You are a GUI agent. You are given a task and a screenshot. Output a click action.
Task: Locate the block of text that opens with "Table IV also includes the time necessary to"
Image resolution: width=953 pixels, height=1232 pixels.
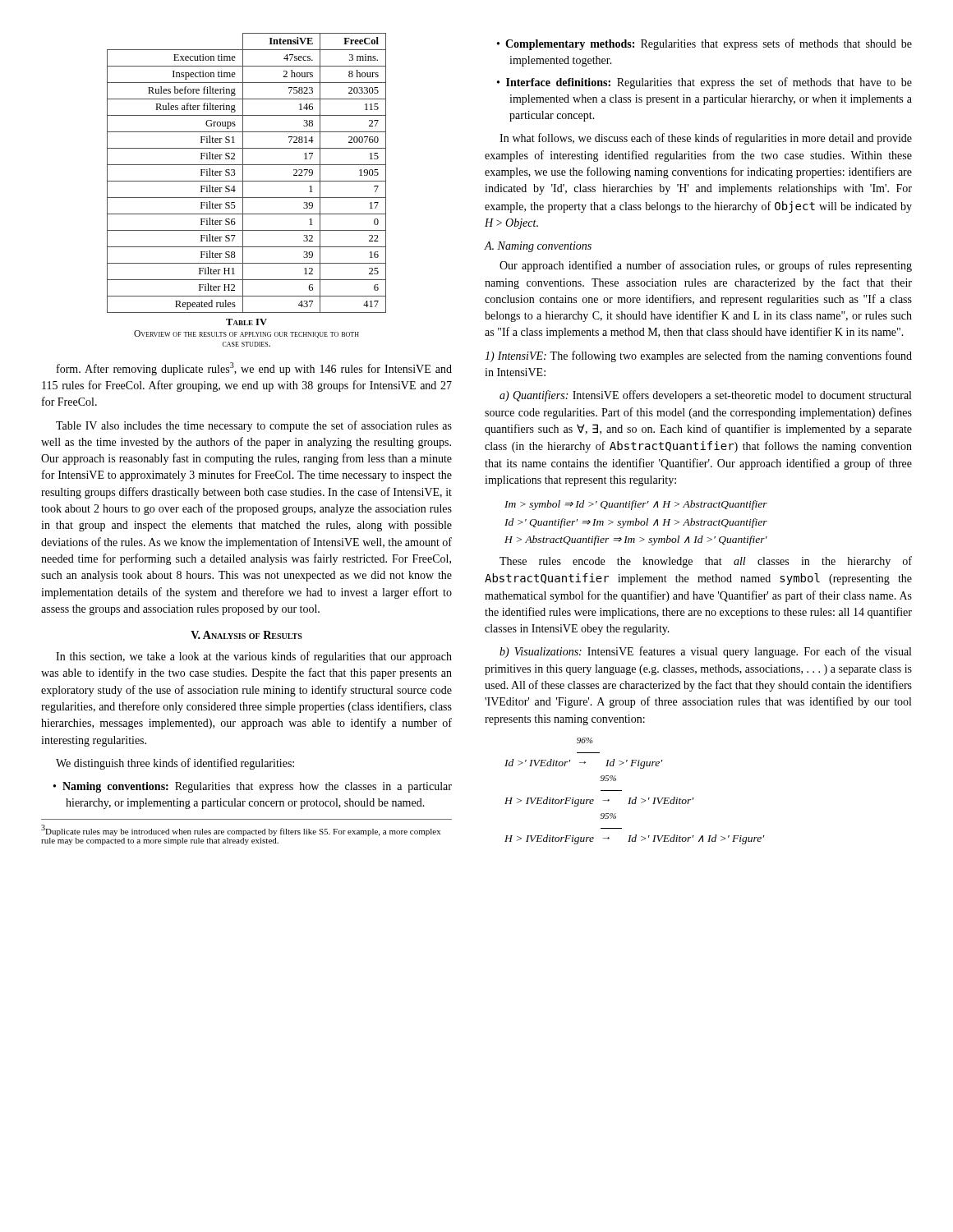pos(246,517)
